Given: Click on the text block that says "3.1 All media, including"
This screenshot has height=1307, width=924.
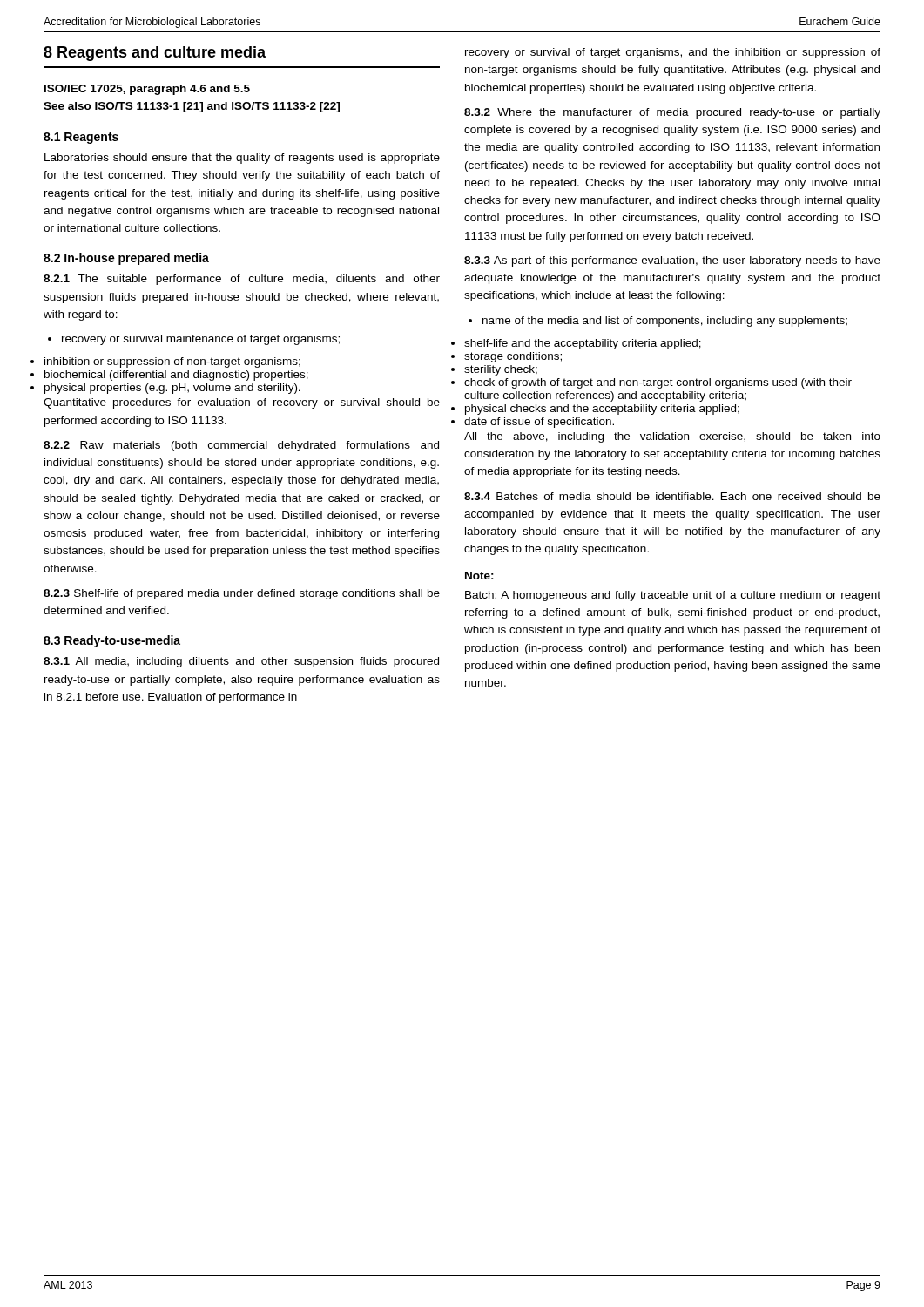Looking at the screenshot, I should click(242, 679).
